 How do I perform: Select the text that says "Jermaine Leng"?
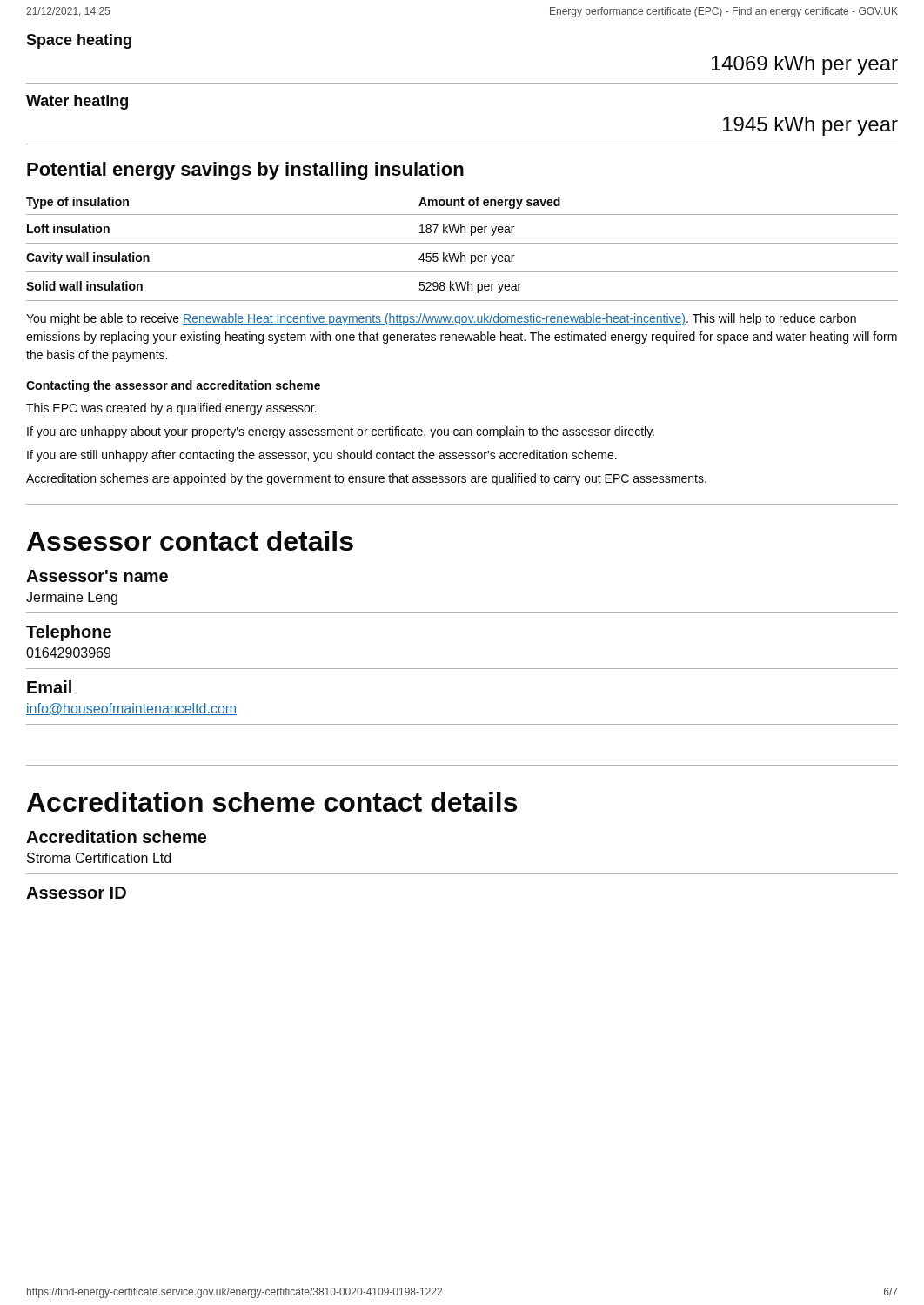click(x=72, y=597)
